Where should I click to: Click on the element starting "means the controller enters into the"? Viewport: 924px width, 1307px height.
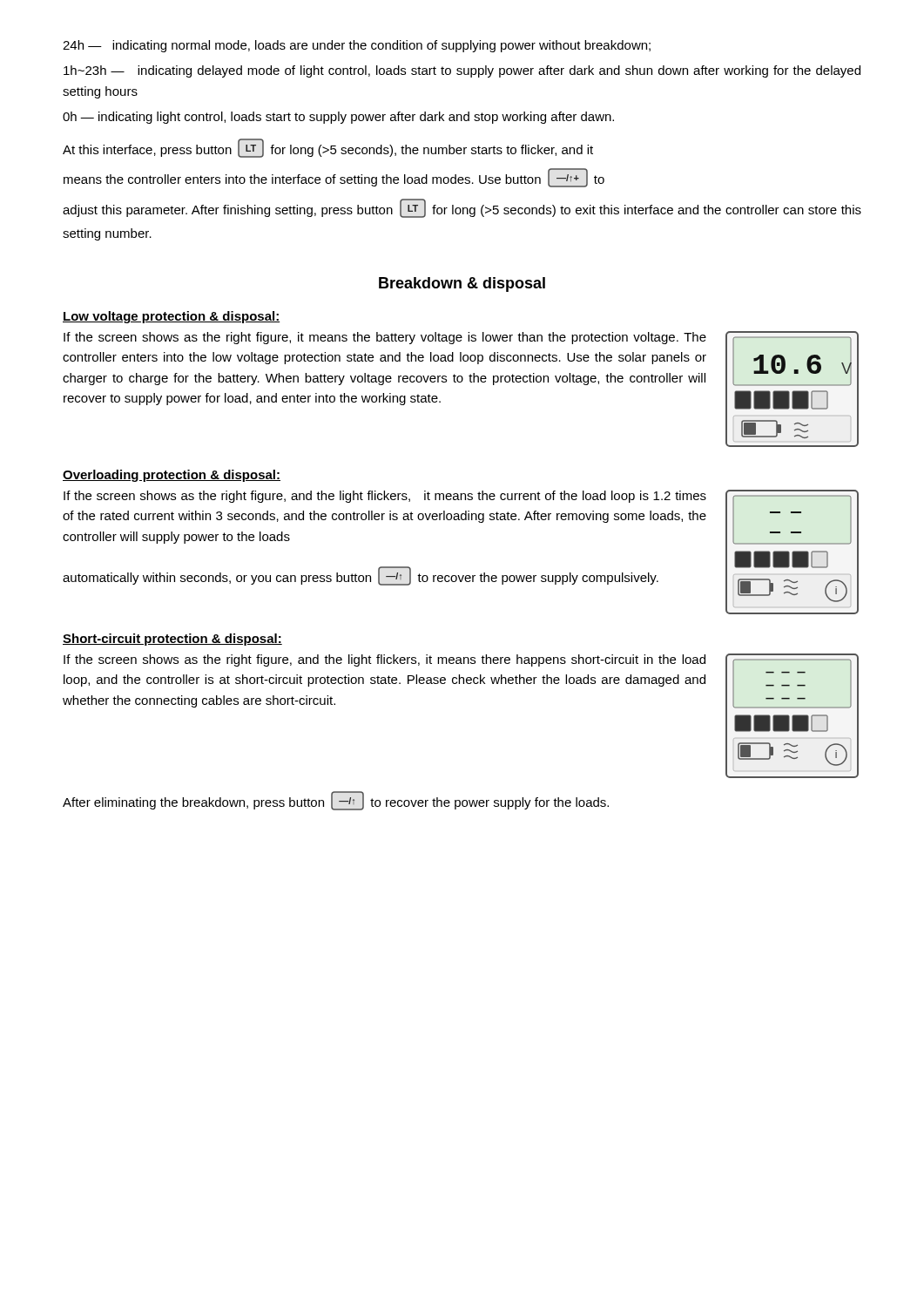[x=334, y=181]
